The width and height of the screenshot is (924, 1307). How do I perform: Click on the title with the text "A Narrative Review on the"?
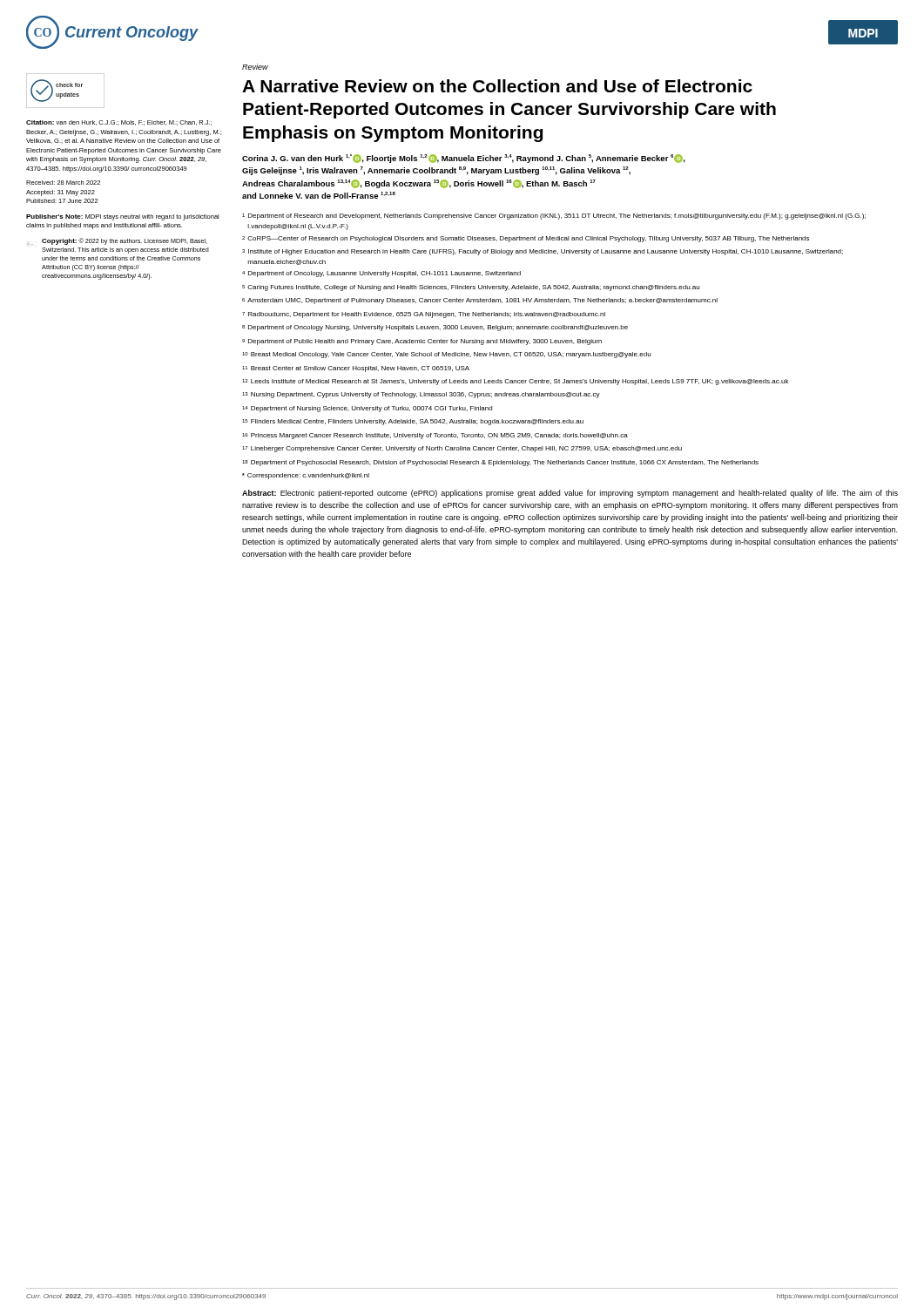[x=509, y=109]
